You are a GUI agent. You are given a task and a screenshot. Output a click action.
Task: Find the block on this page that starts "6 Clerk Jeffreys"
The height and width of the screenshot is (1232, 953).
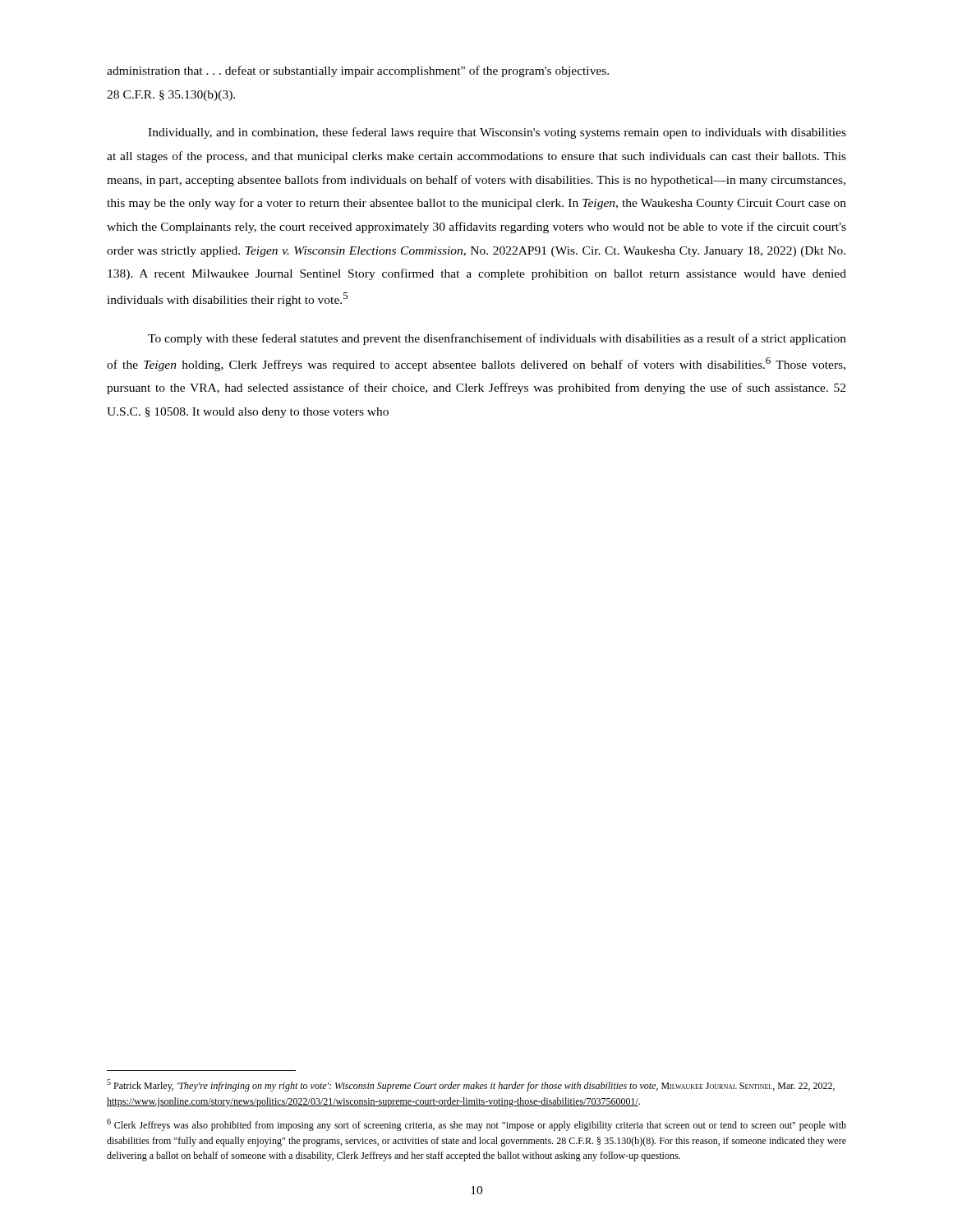[476, 1139]
